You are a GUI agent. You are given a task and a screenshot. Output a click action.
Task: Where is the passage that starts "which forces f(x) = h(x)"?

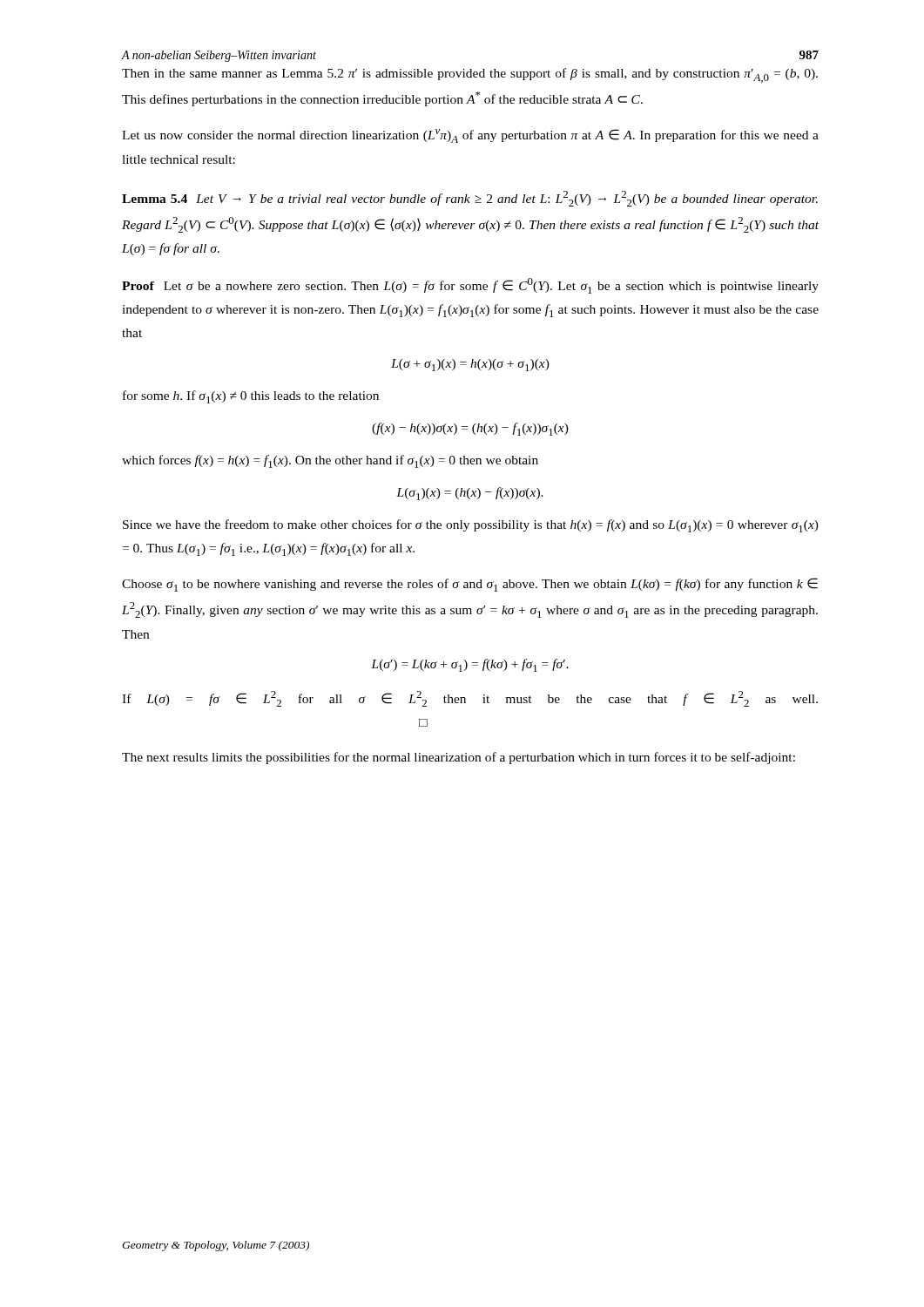pyautogui.click(x=330, y=461)
